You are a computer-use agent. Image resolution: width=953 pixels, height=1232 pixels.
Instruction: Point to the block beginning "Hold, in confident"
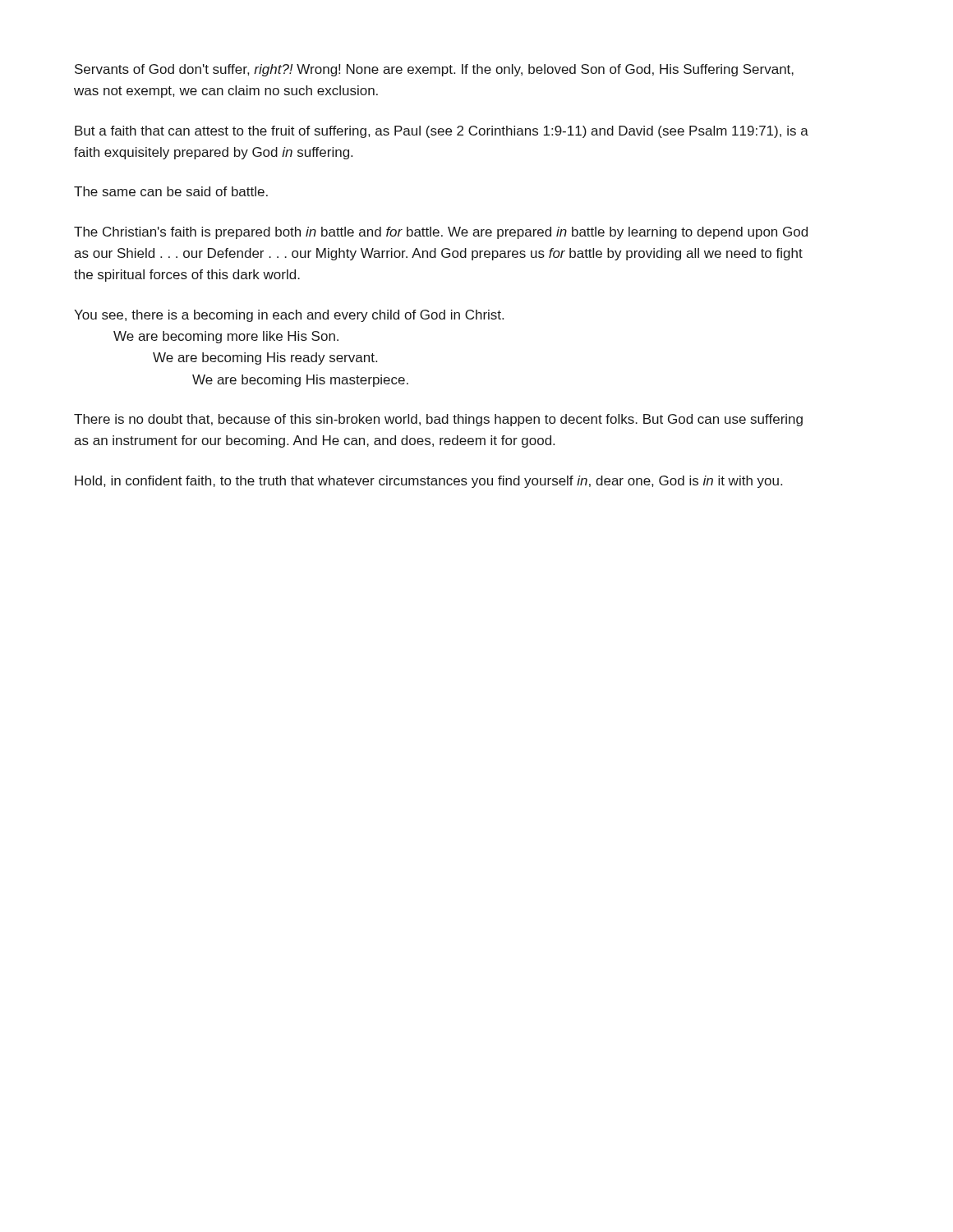429,481
